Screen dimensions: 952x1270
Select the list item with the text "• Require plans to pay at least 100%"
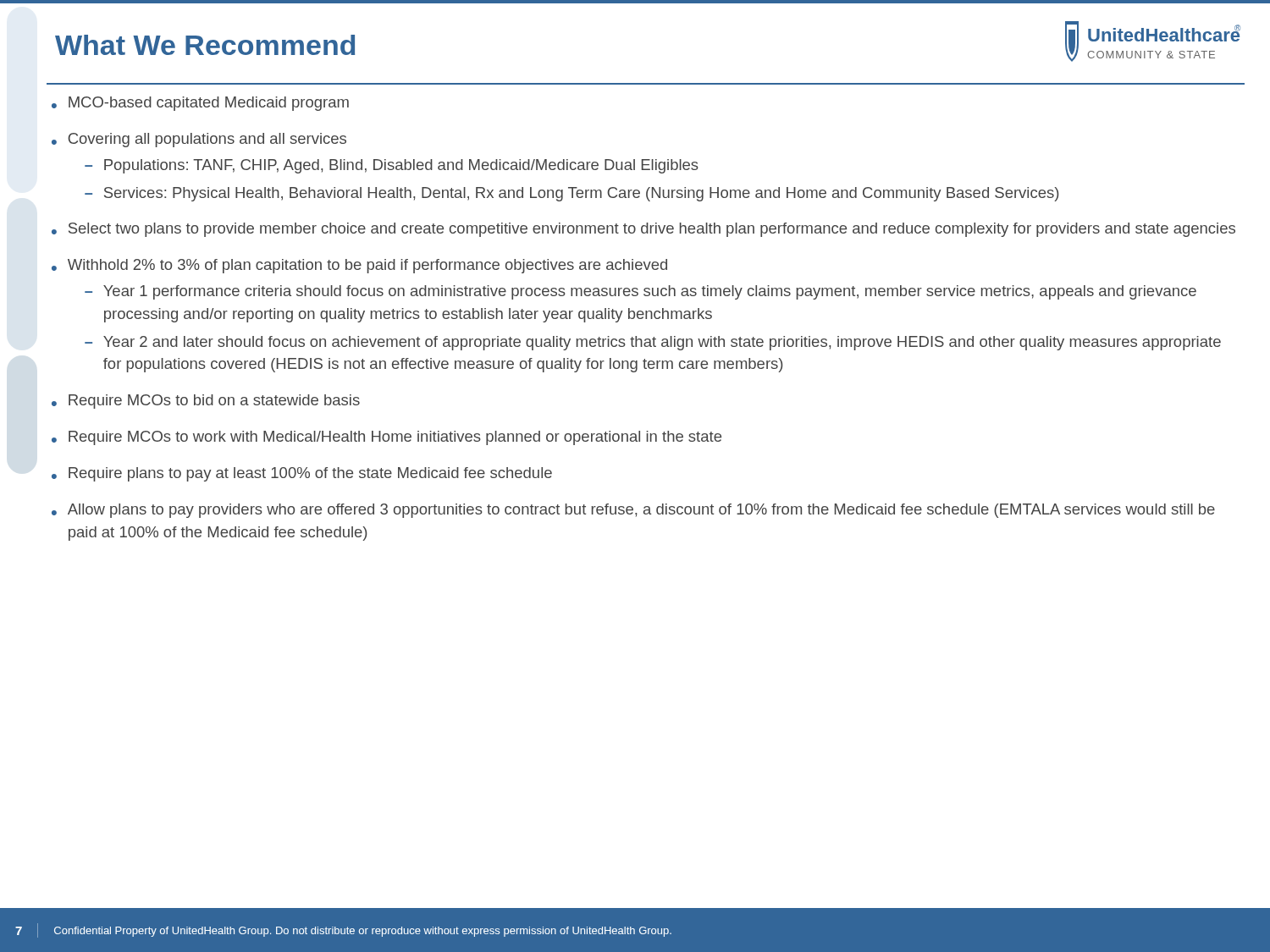(x=302, y=474)
